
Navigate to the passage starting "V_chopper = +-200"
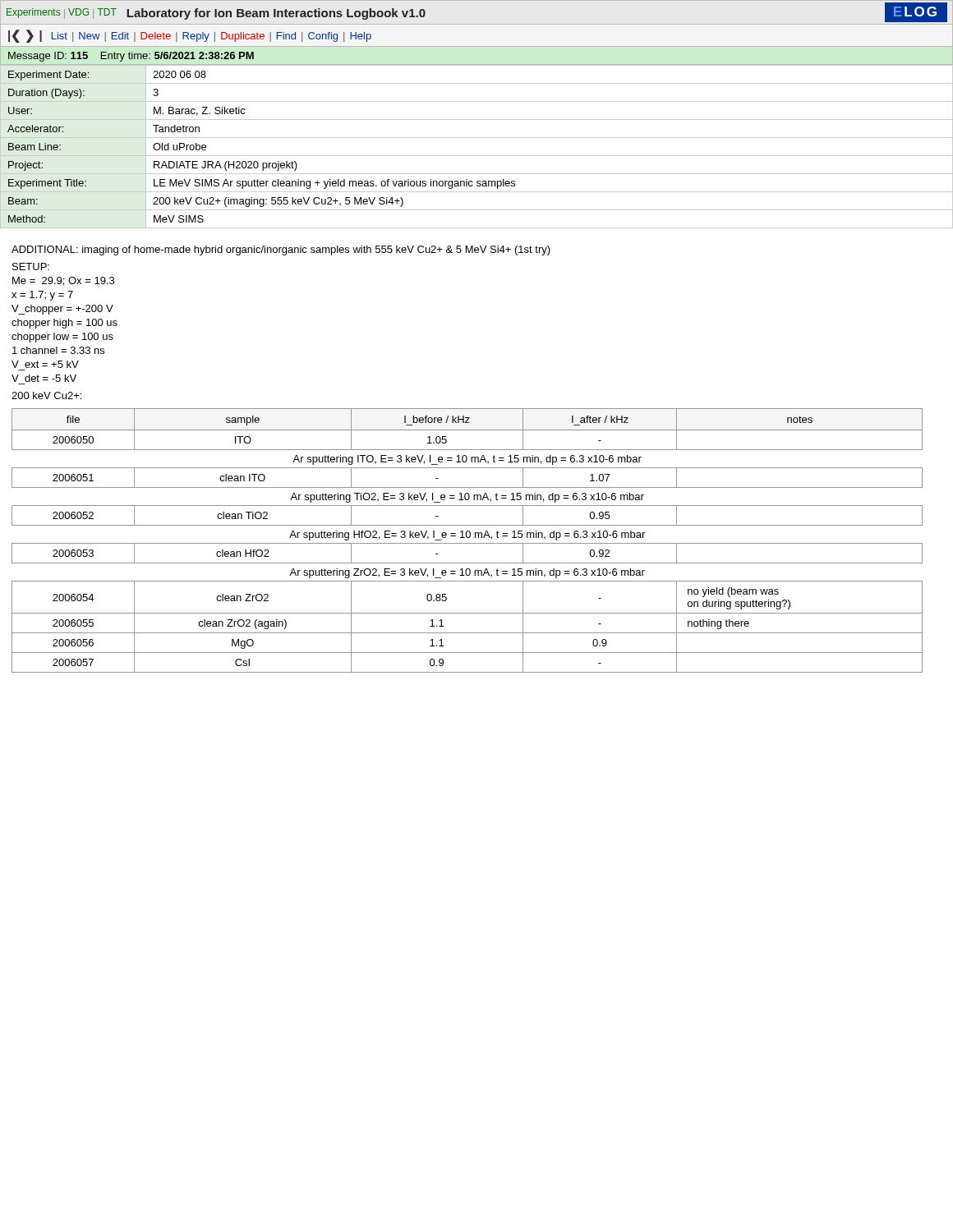(62, 308)
